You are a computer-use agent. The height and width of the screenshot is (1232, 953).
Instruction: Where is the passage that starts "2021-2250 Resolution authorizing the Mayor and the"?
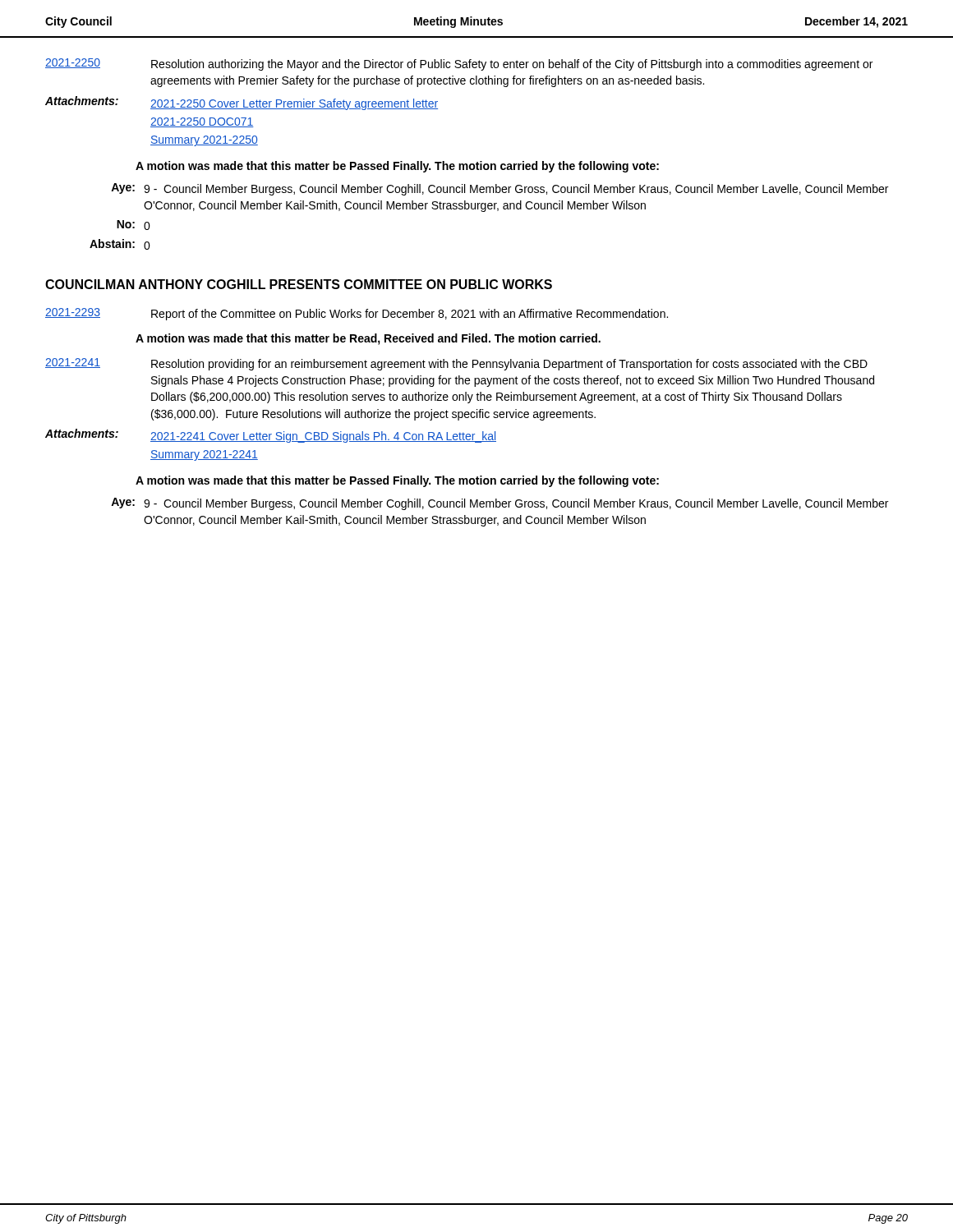476,73
